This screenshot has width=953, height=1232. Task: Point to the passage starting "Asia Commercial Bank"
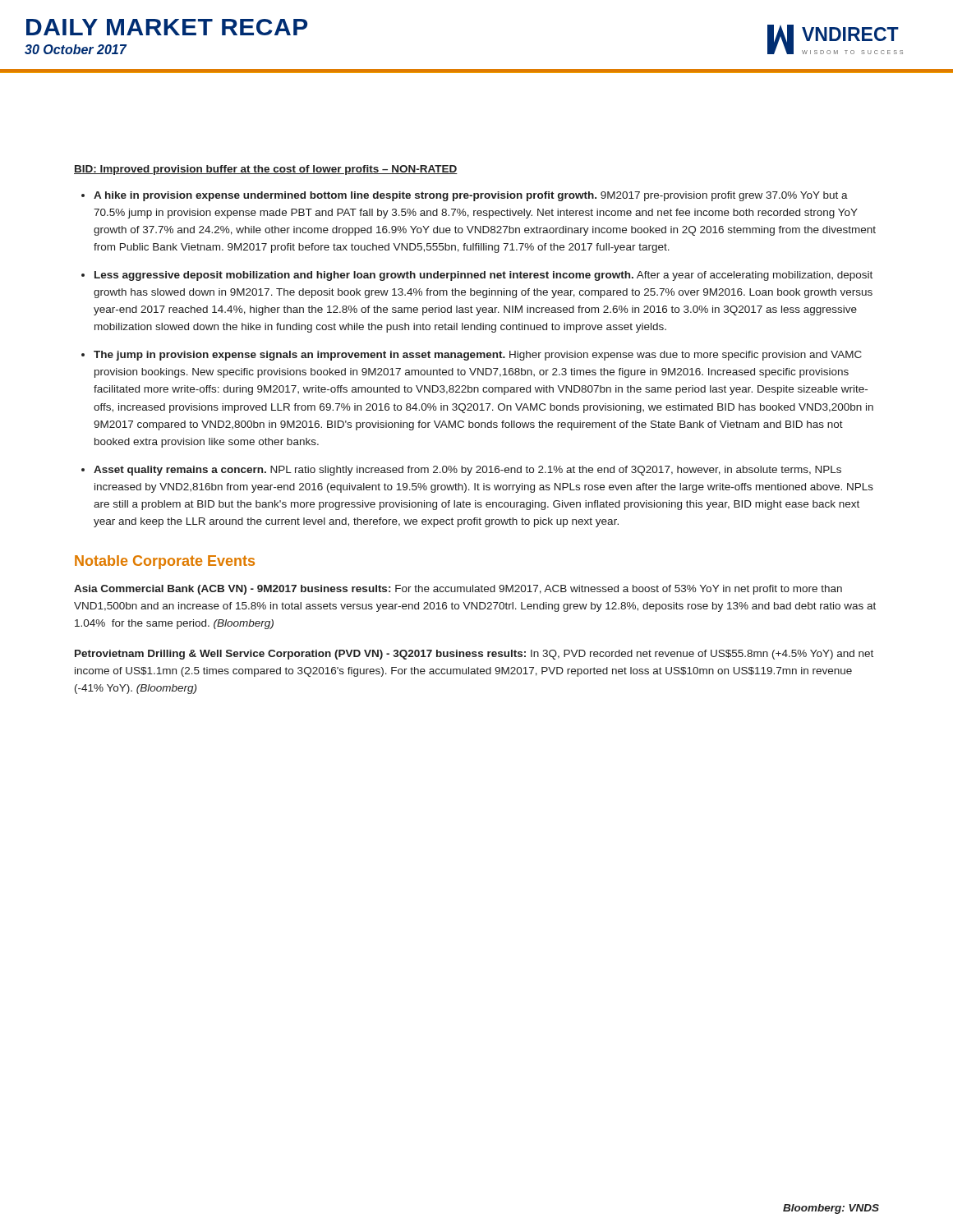click(x=475, y=606)
